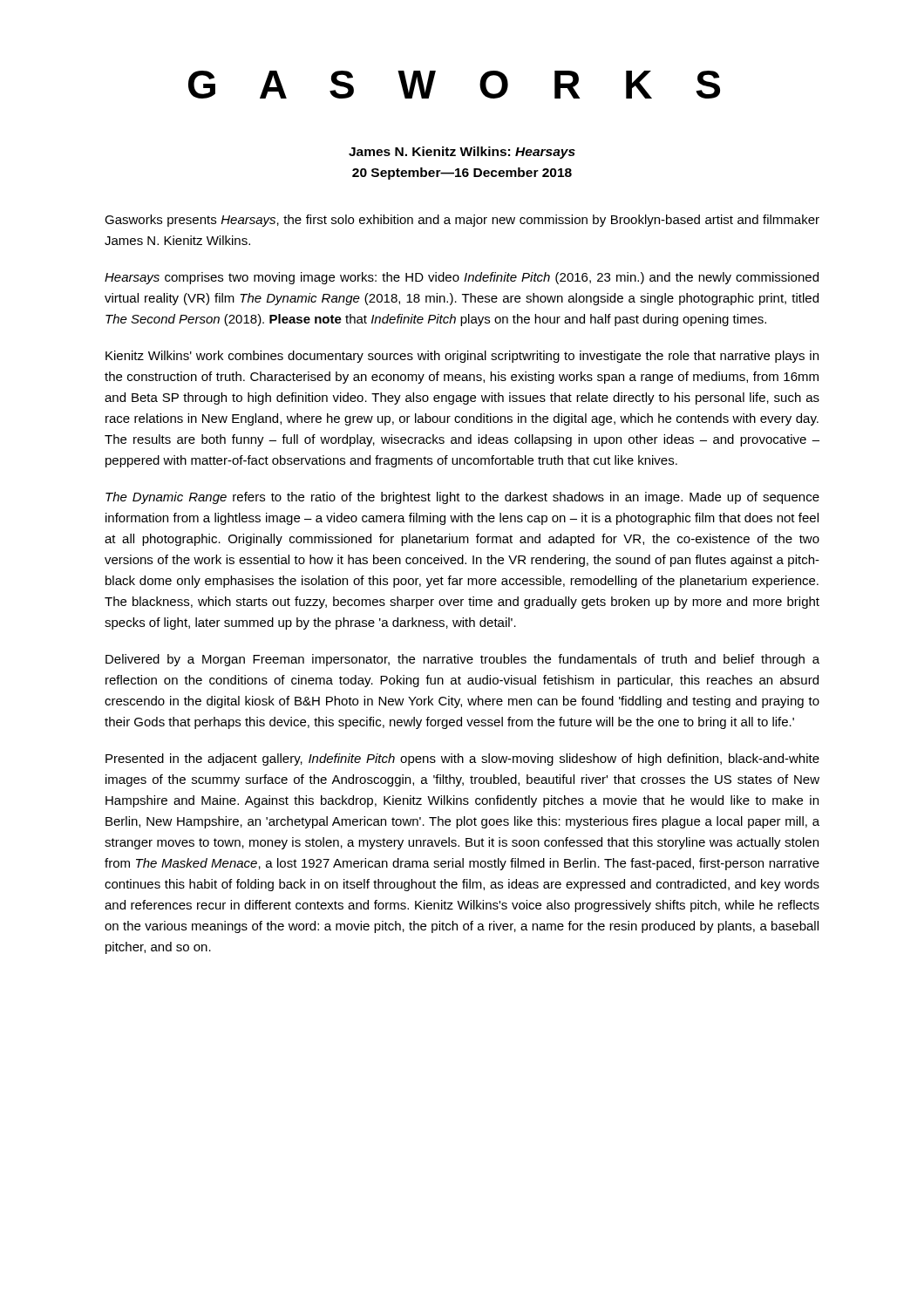
Task: Click on the block starting "Gasworks presents Hearsays,"
Action: 462,230
